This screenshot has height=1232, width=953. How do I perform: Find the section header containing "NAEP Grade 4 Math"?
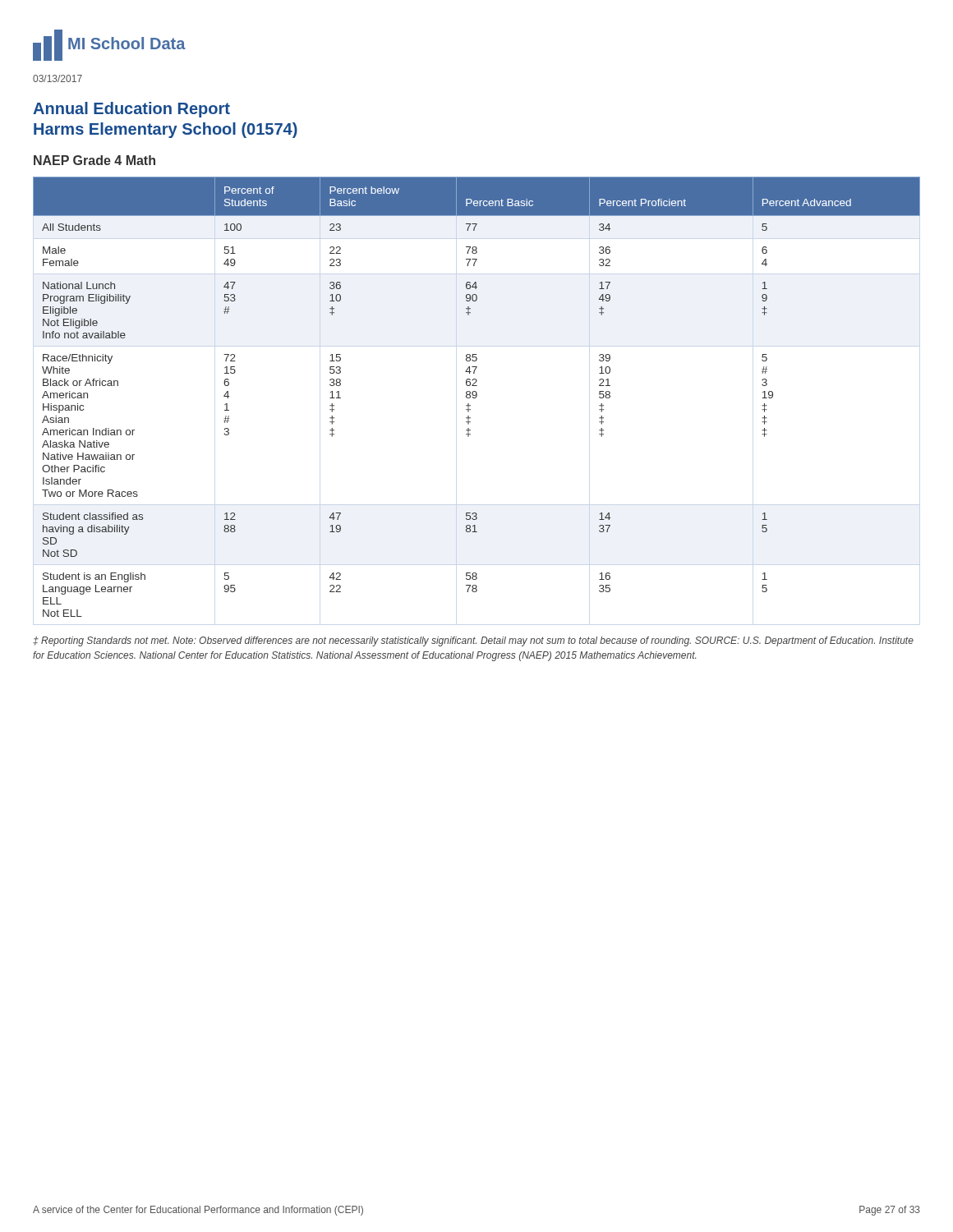click(x=94, y=161)
